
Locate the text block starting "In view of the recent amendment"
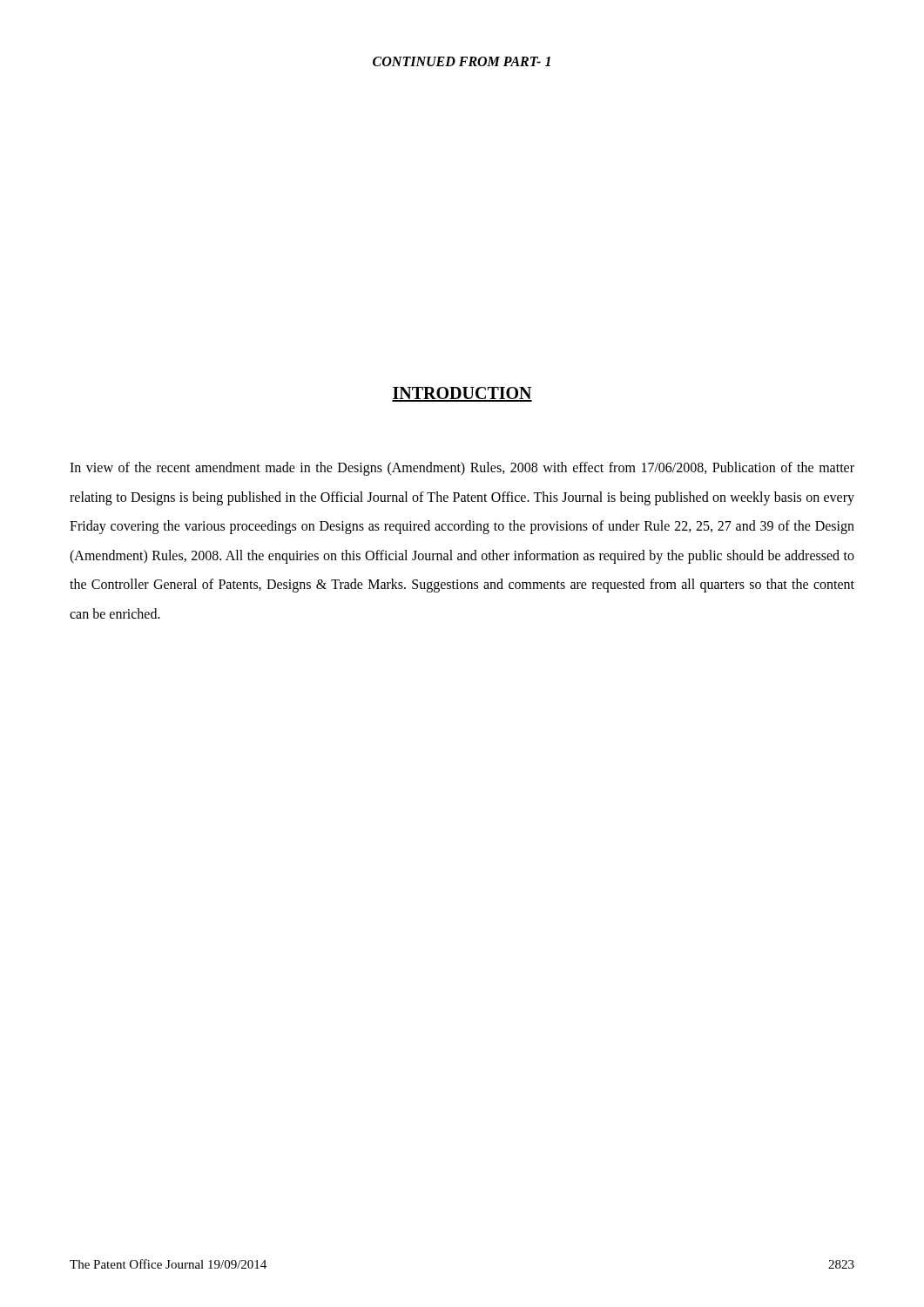[462, 541]
